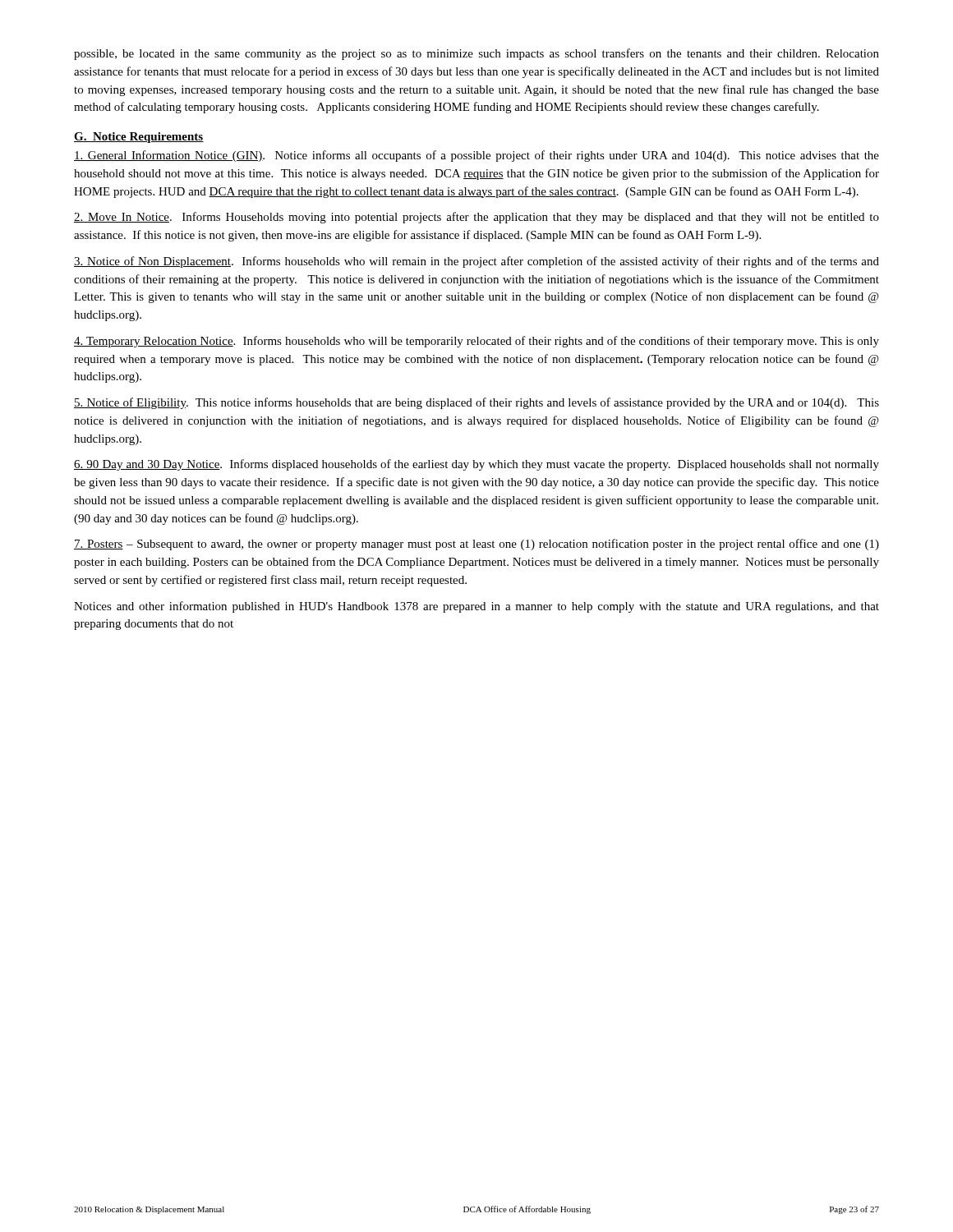Find the list item that says "4. Temporary Relocation Notice. Informs households who"
Image resolution: width=953 pixels, height=1232 pixels.
[476, 359]
